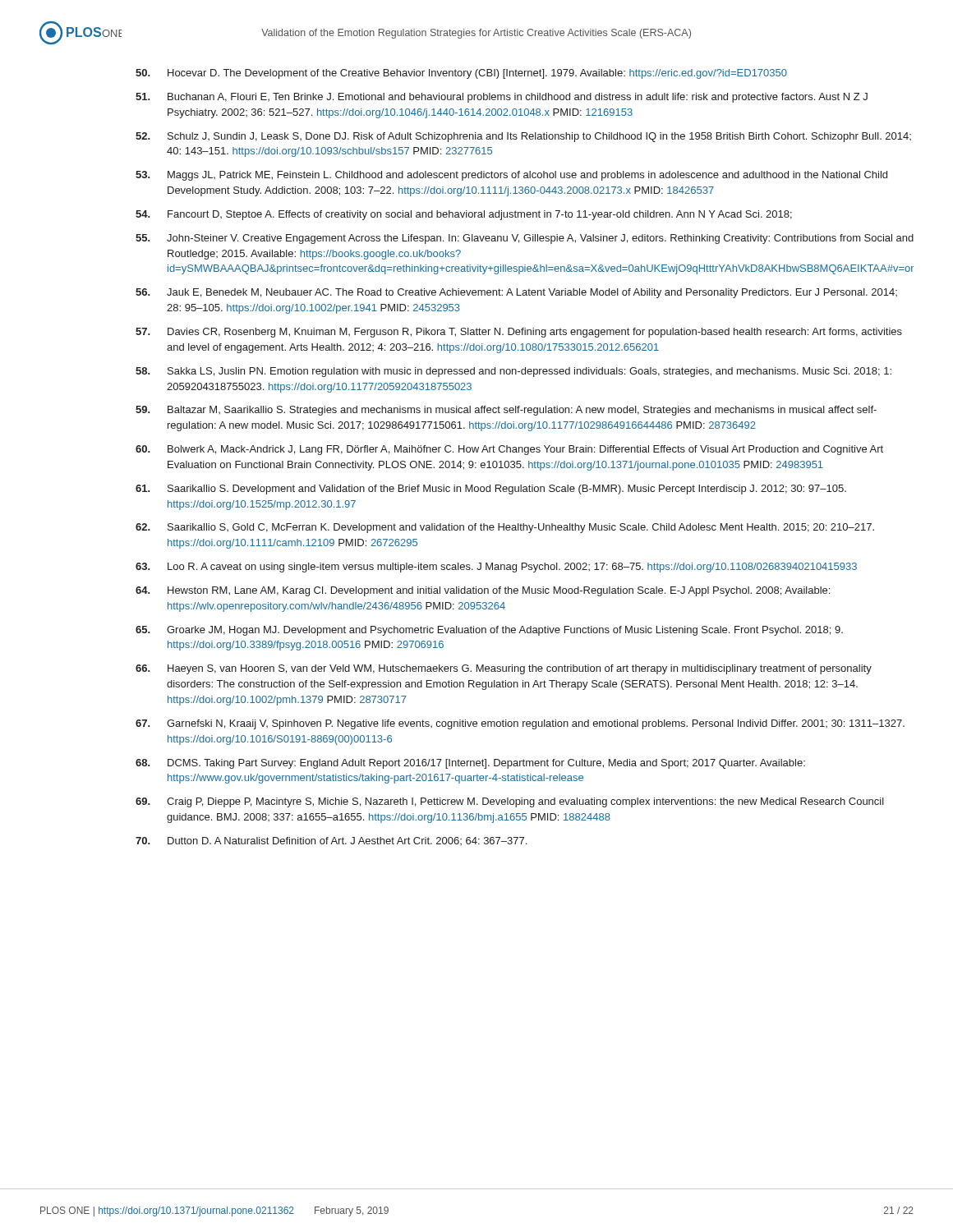Image resolution: width=953 pixels, height=1232 pixels.
Task: Locate the passage starting "55. John-Steiner V. Creative Engagement"
Action: (x=525, y=254)
